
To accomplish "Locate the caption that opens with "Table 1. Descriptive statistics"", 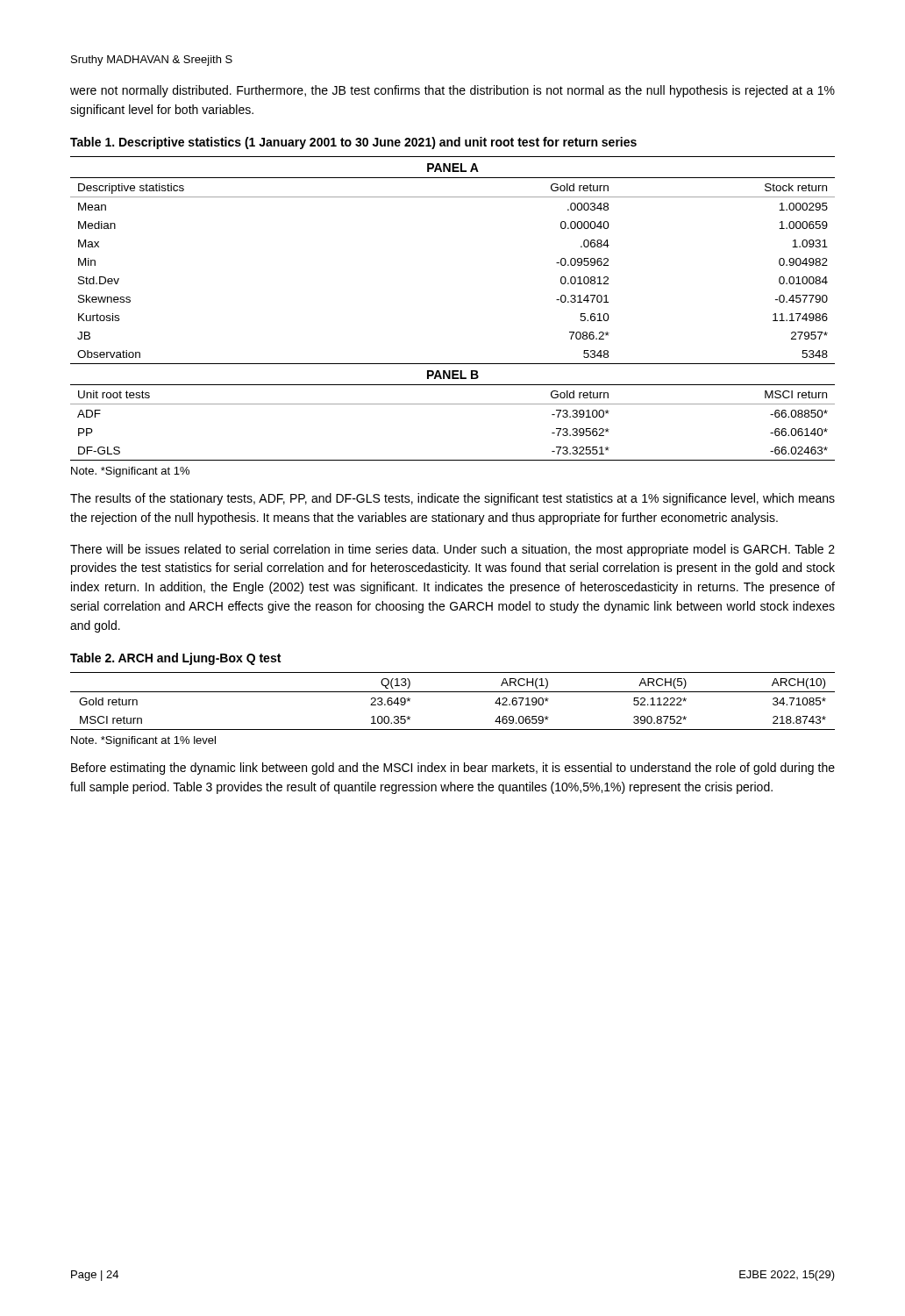I will coord(354,142).
